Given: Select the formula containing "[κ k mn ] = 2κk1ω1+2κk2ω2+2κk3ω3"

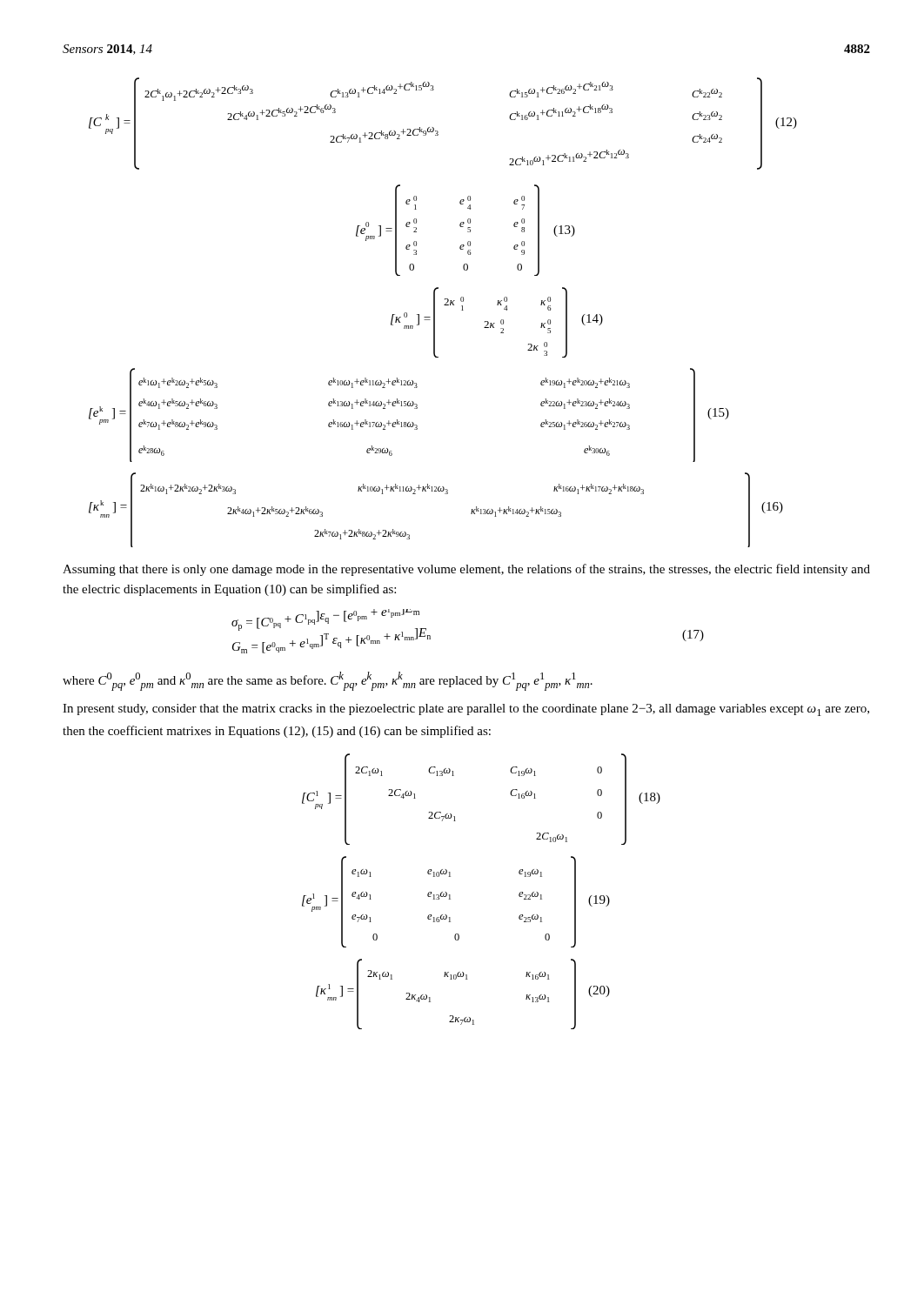Looking at the screenshot, I should point(466,509).
